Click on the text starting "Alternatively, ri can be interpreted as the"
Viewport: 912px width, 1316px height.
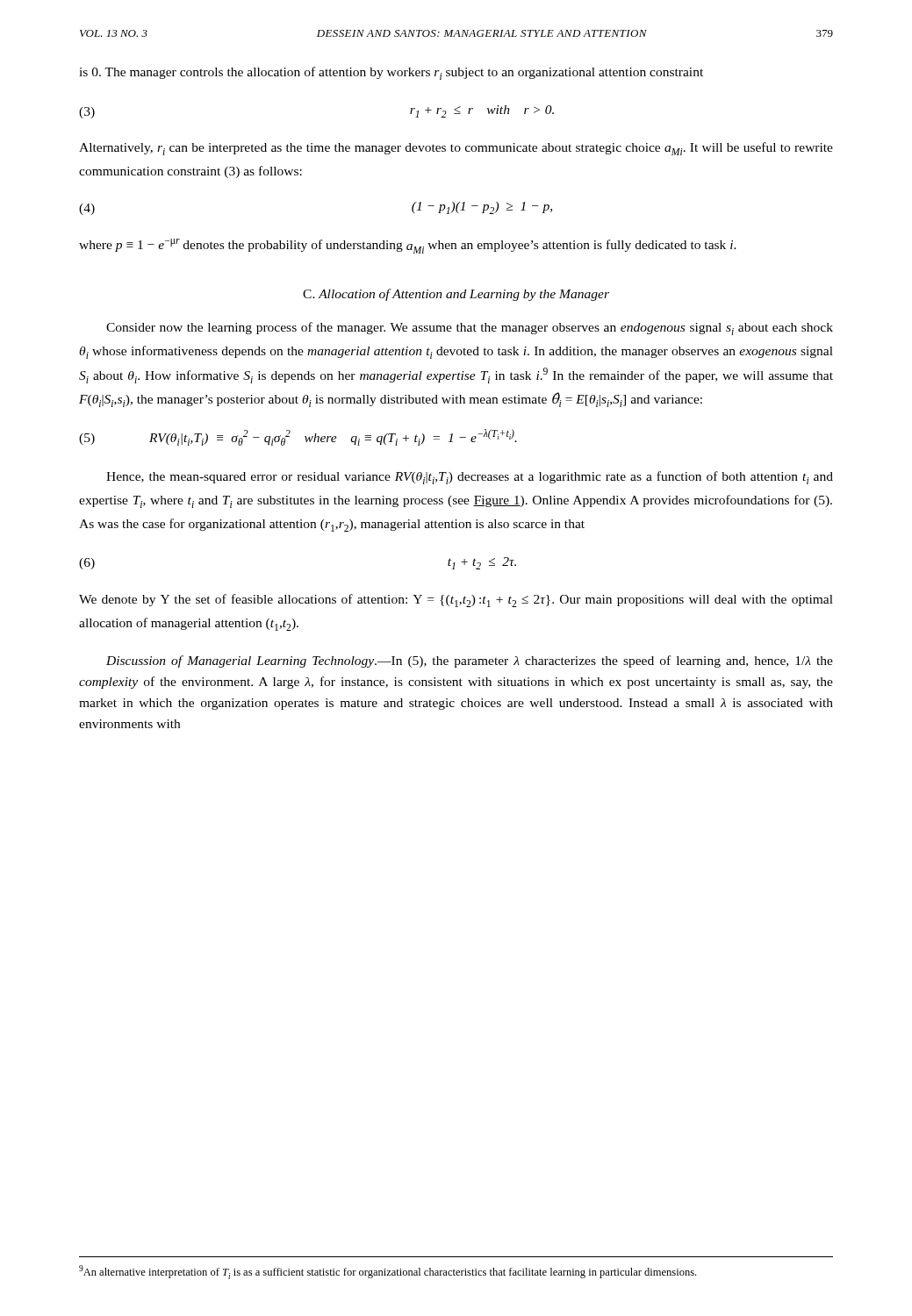click(456, 159)
